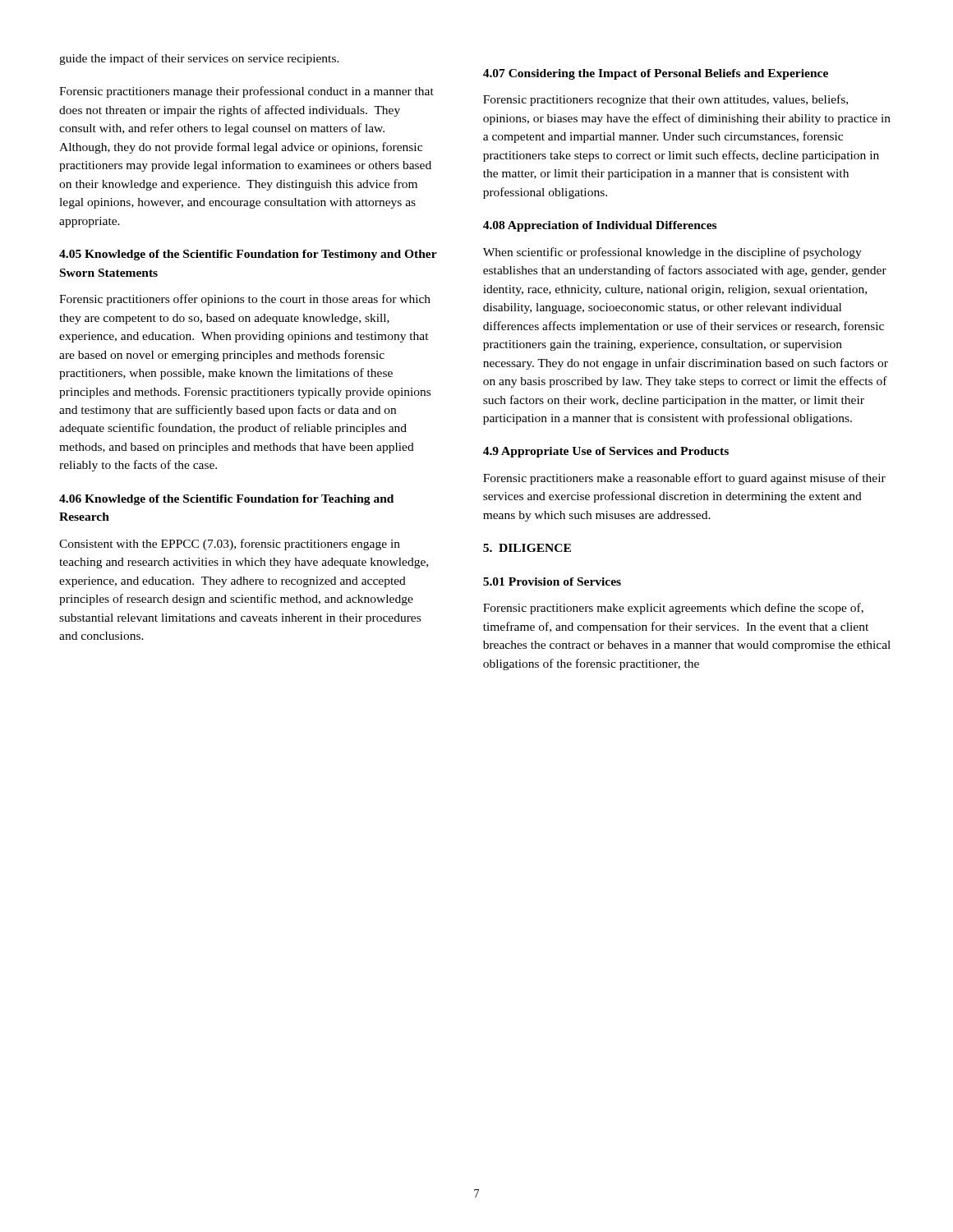Locate the region starting "guide the impact of their"
The height and width of the screenshot is (1232, 953).
coord(199,58)
